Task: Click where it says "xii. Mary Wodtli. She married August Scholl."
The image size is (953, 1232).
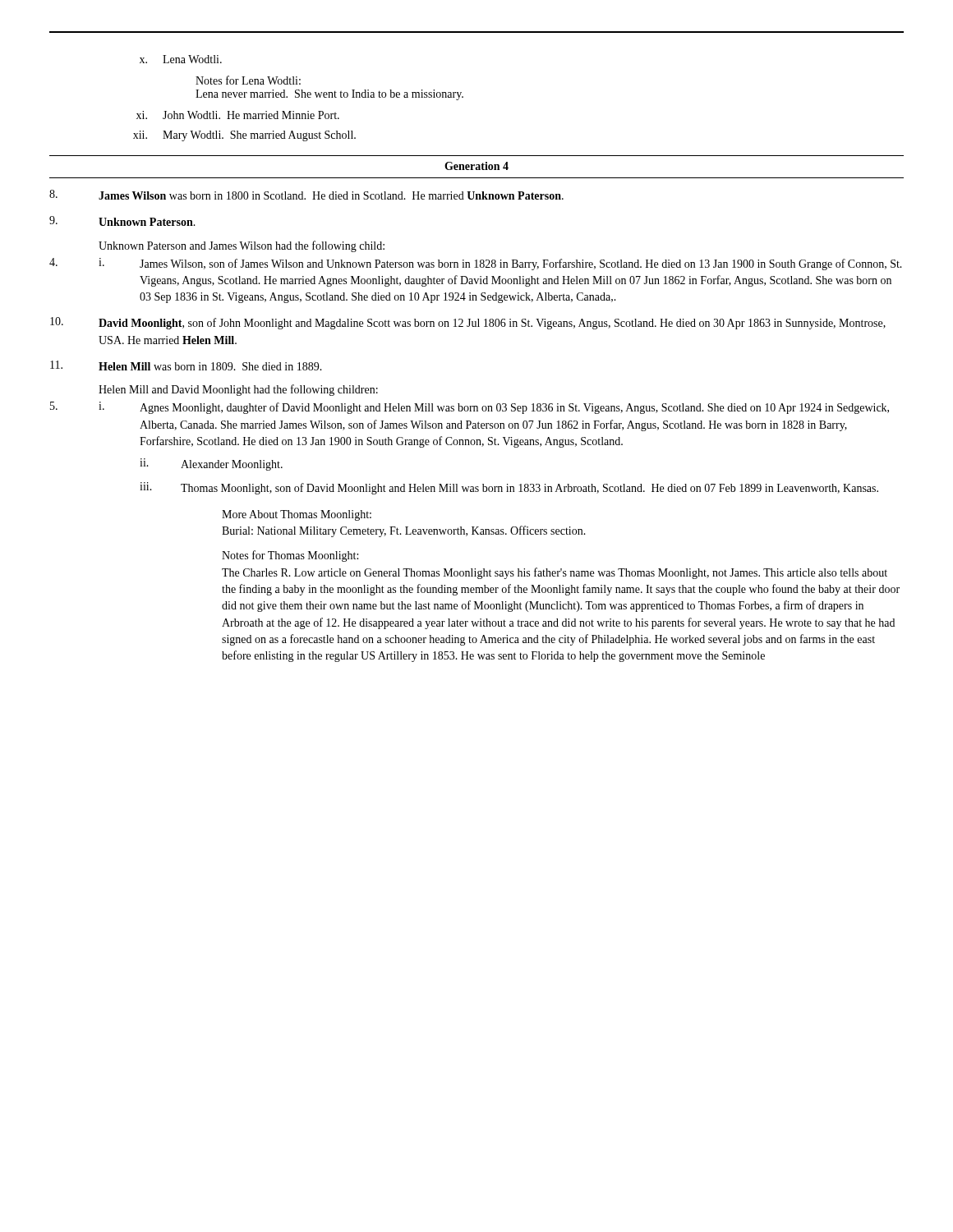Action: coord(244,136)
